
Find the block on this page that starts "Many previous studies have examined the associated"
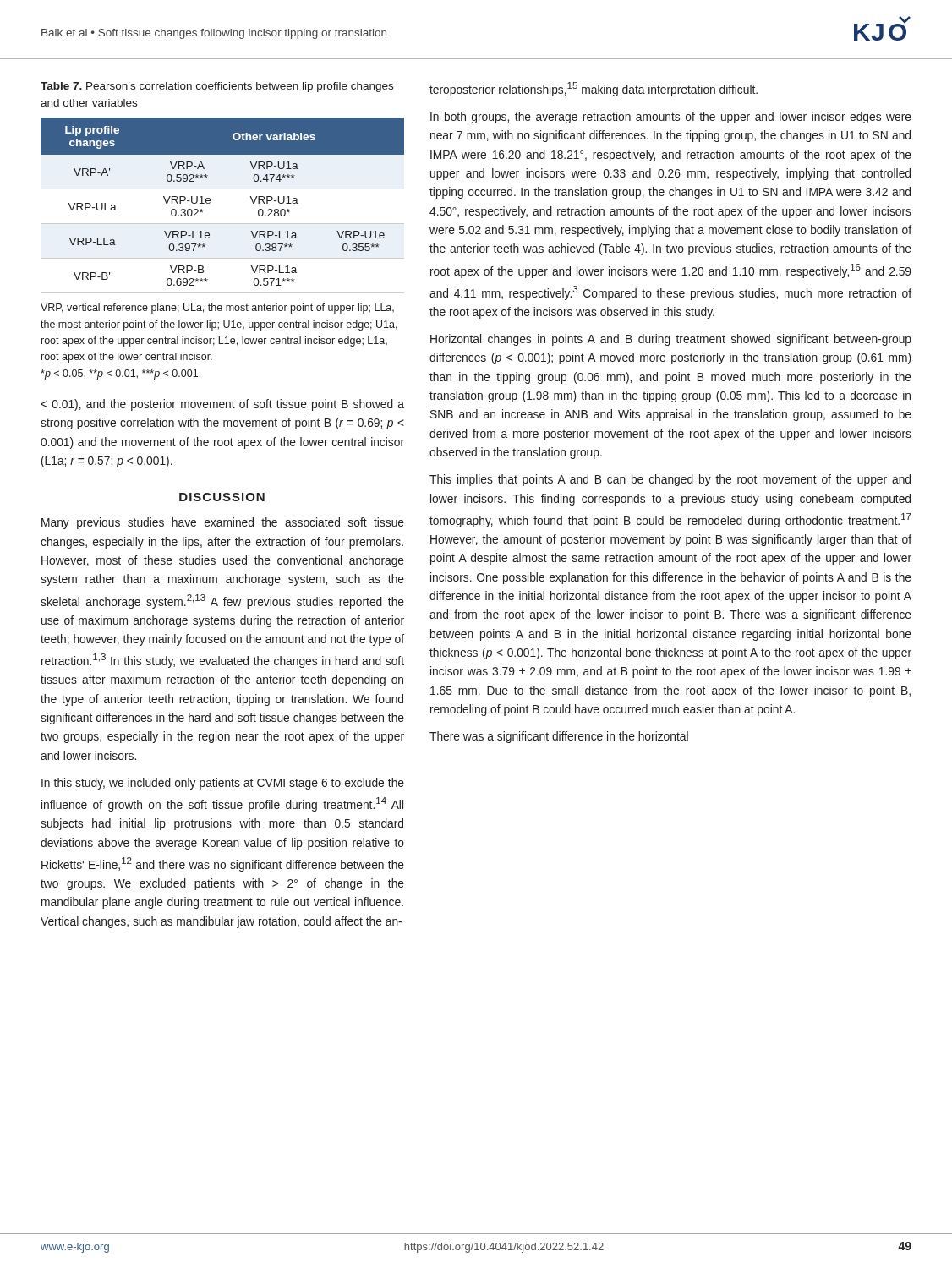click(222, 640)
